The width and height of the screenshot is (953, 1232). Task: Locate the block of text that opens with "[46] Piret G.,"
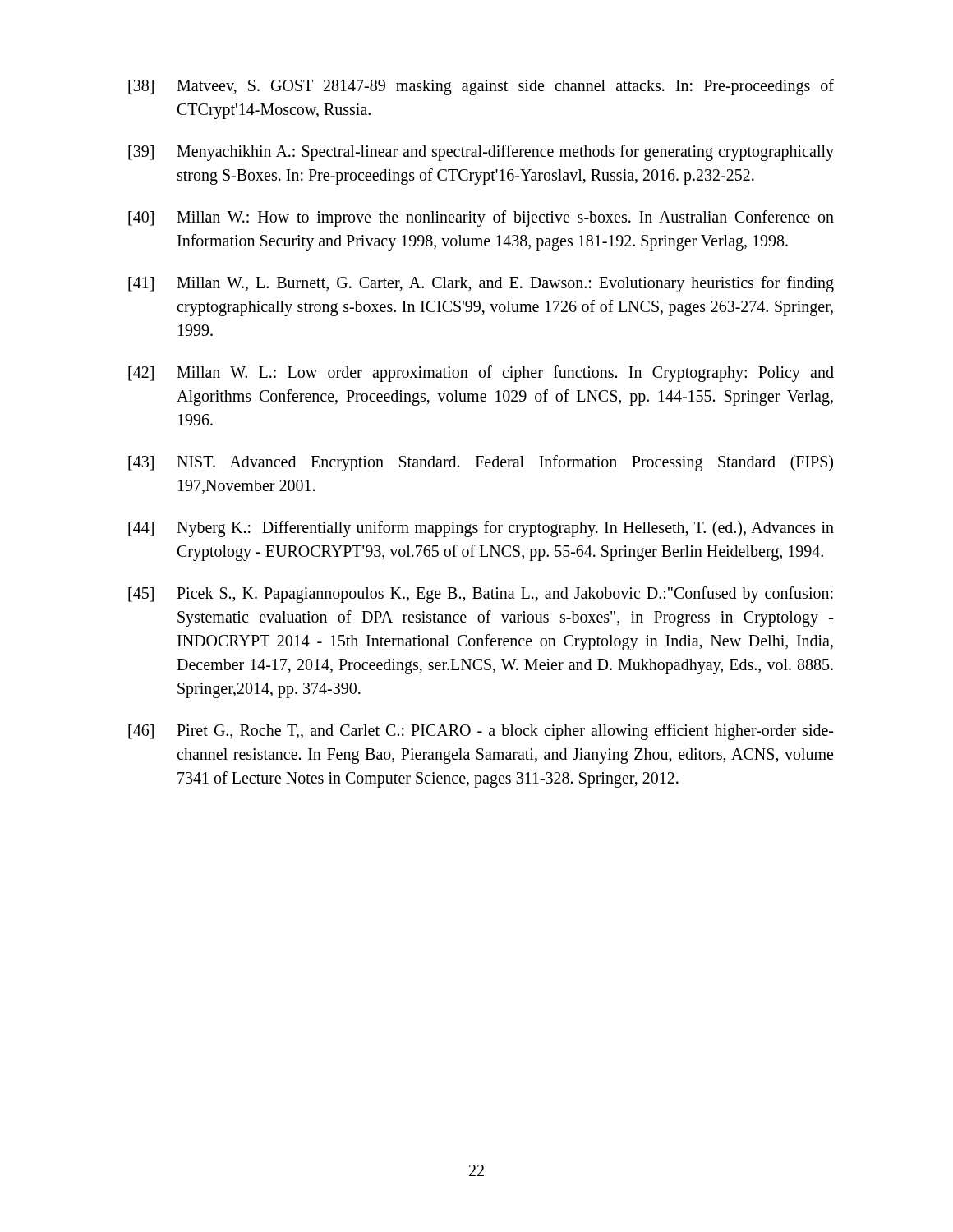pos(481,754)
